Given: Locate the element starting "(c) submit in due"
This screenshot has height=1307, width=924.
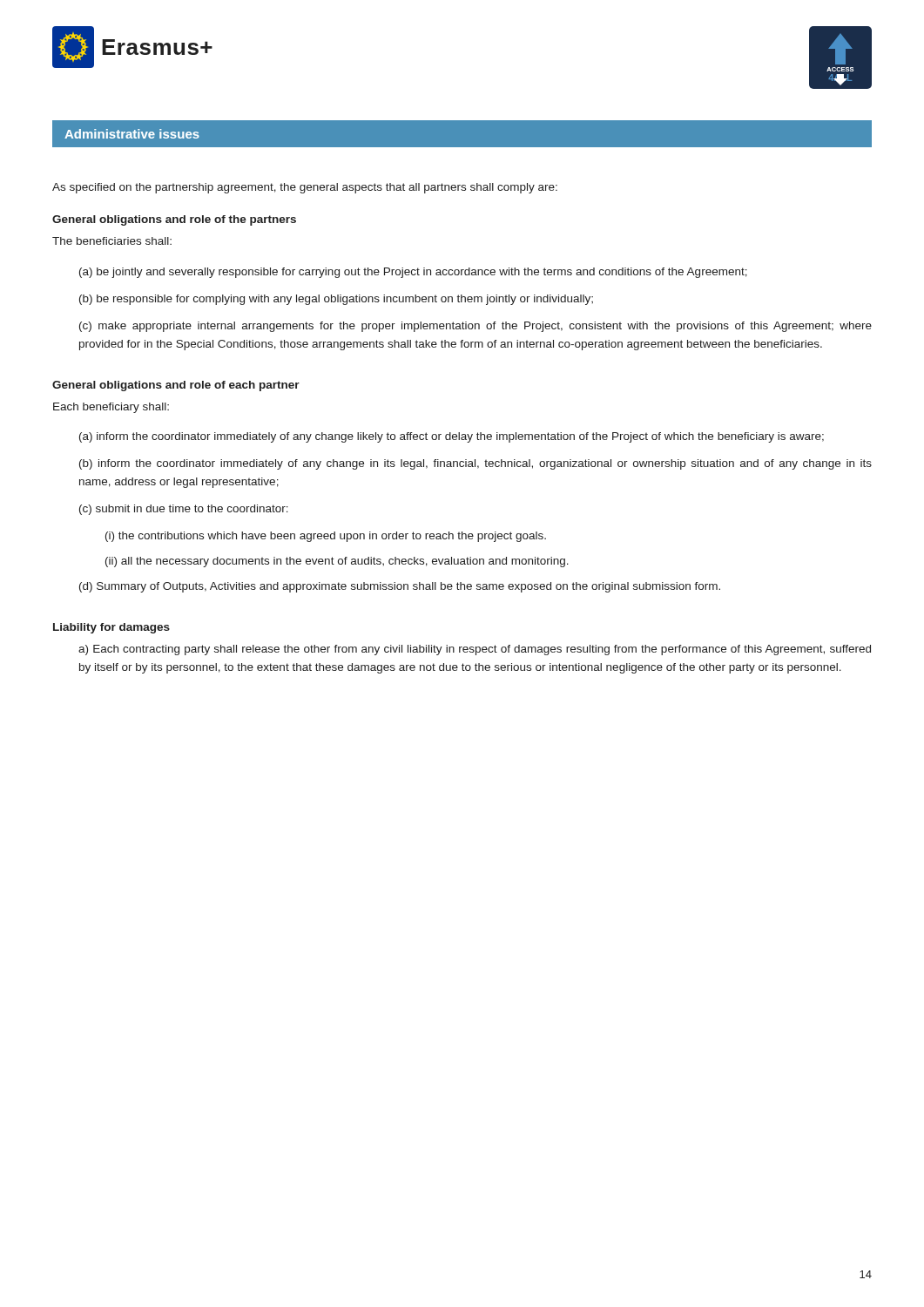Looking at the screenshot, I should (184, 509).
